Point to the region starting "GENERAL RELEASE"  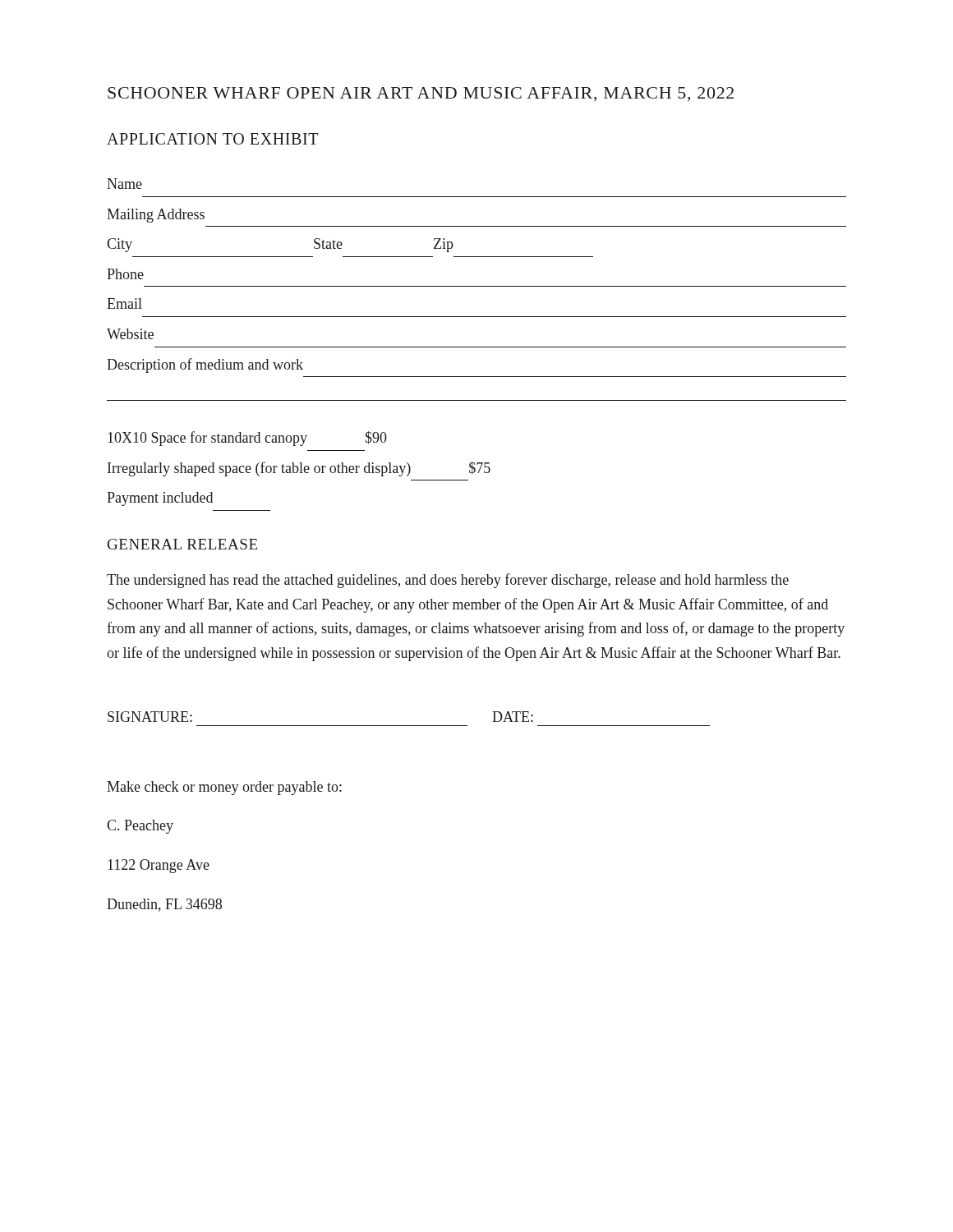coord(182,544)
